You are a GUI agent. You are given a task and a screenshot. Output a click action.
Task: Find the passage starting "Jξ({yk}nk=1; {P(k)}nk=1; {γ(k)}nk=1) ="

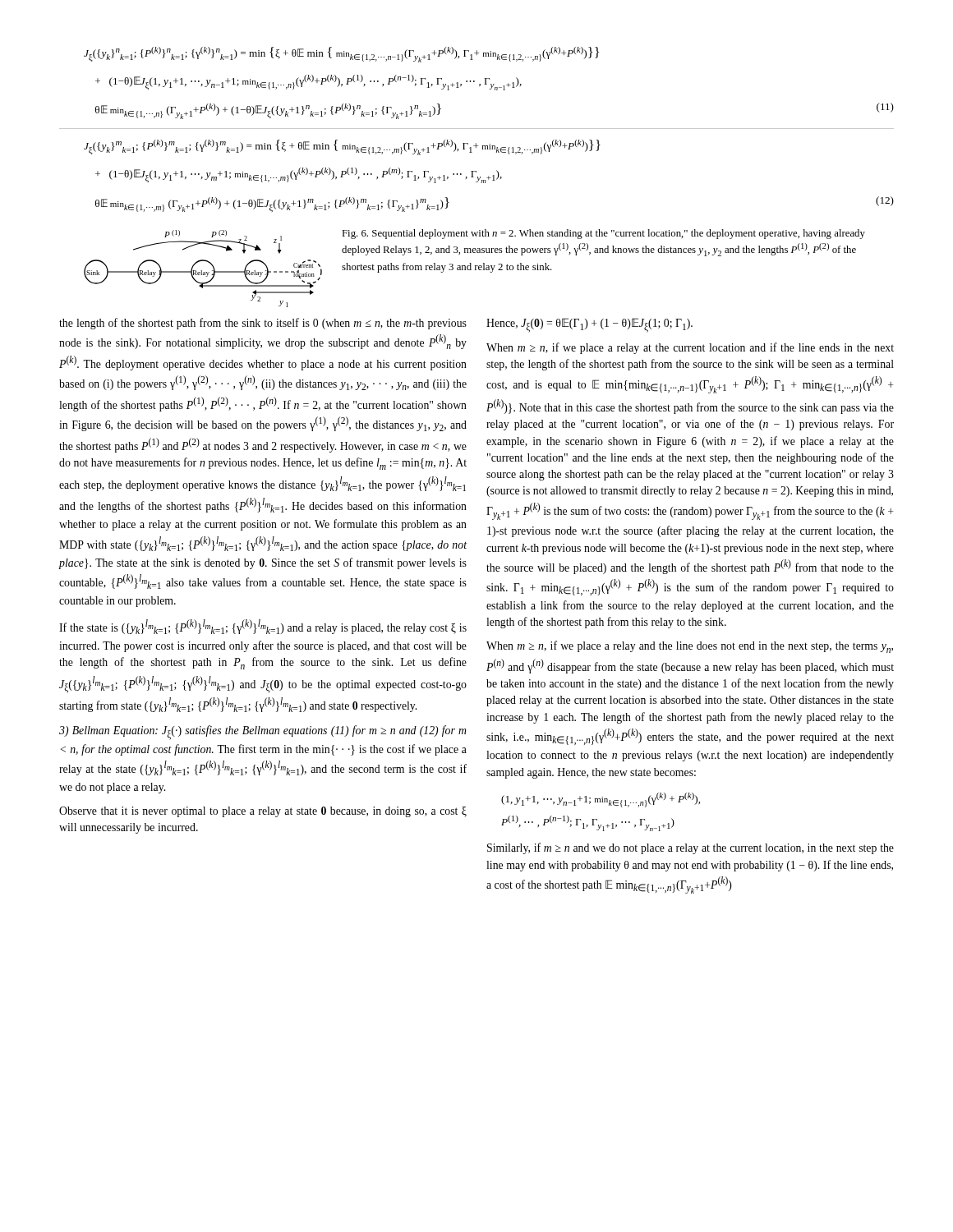[x=476, y=129]
